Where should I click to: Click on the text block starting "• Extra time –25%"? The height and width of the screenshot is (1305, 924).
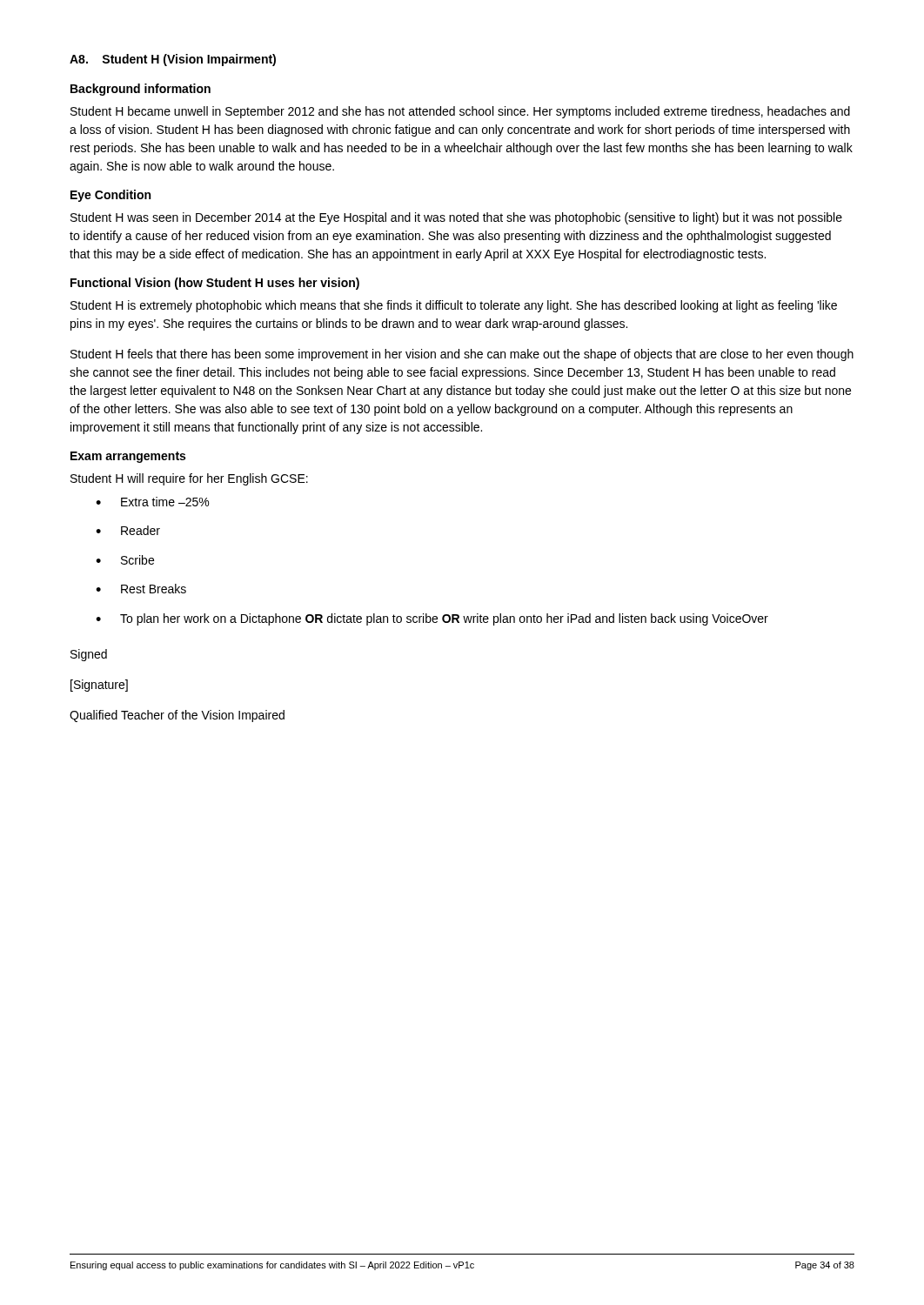tap(152, 502)
